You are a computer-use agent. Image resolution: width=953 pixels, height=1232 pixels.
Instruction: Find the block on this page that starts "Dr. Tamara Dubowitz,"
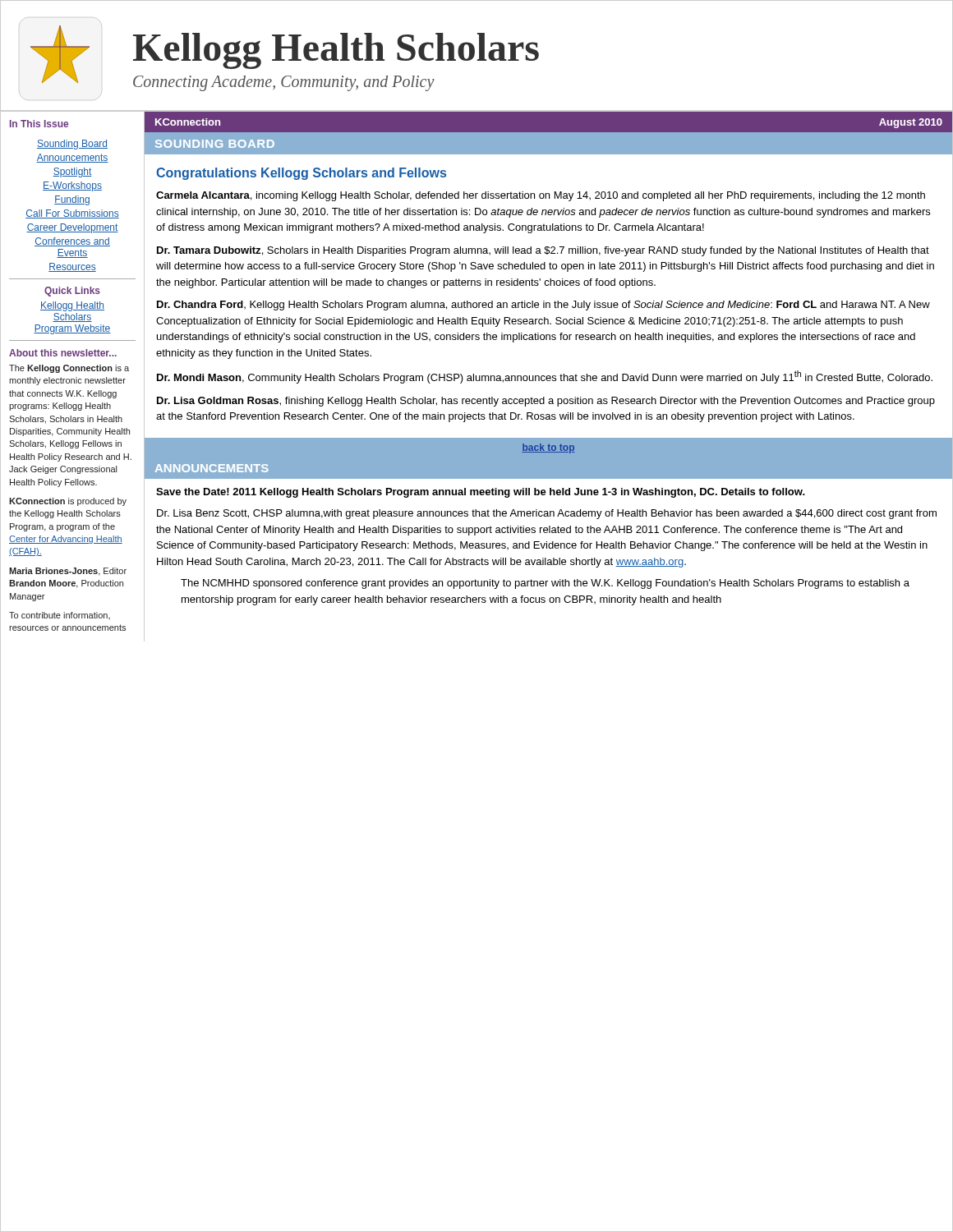548,266
